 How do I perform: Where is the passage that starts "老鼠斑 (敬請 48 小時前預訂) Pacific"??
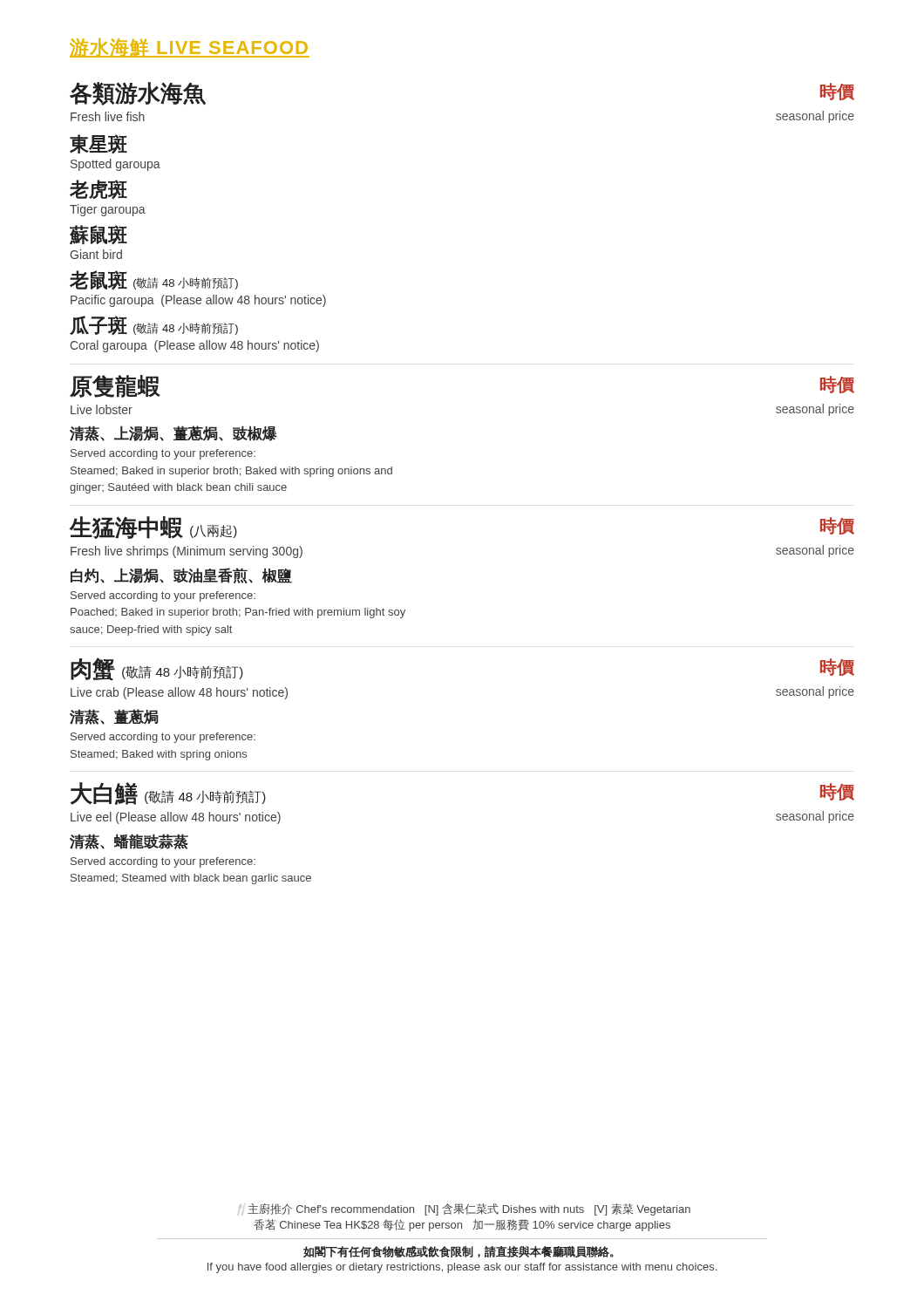154,280
